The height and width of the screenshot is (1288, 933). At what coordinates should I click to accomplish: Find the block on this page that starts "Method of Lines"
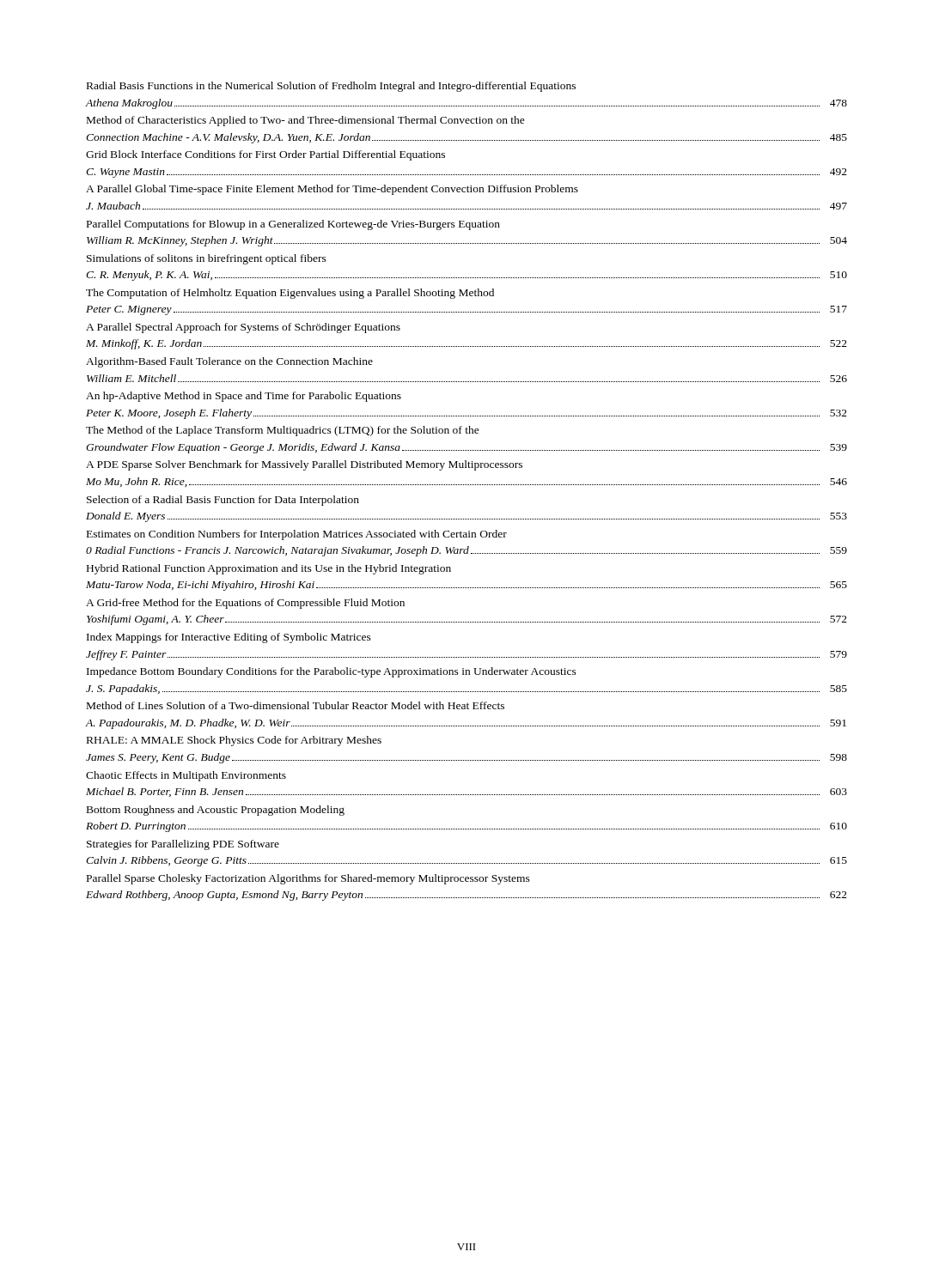466,714
